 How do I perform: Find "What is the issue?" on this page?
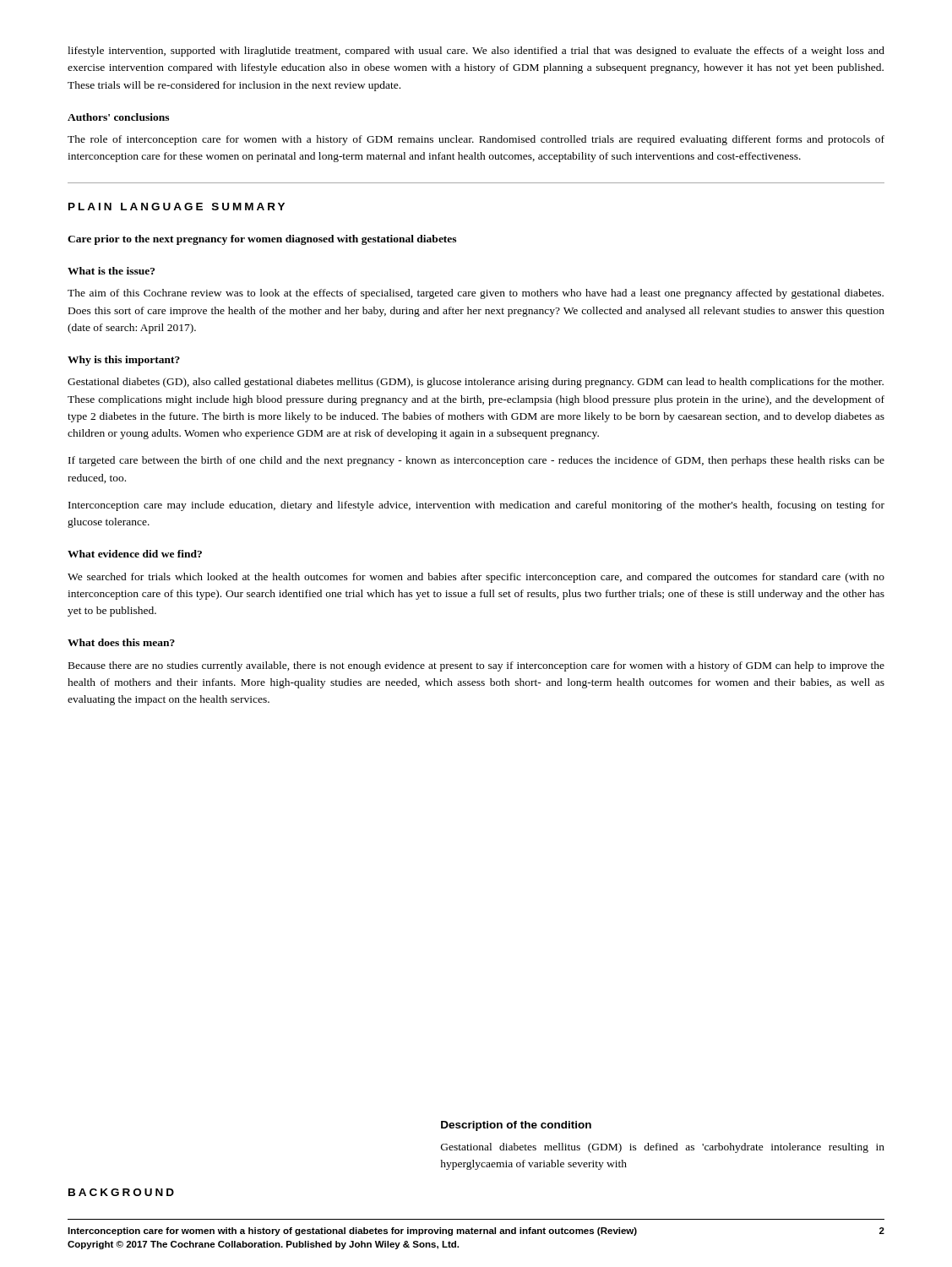111,271
